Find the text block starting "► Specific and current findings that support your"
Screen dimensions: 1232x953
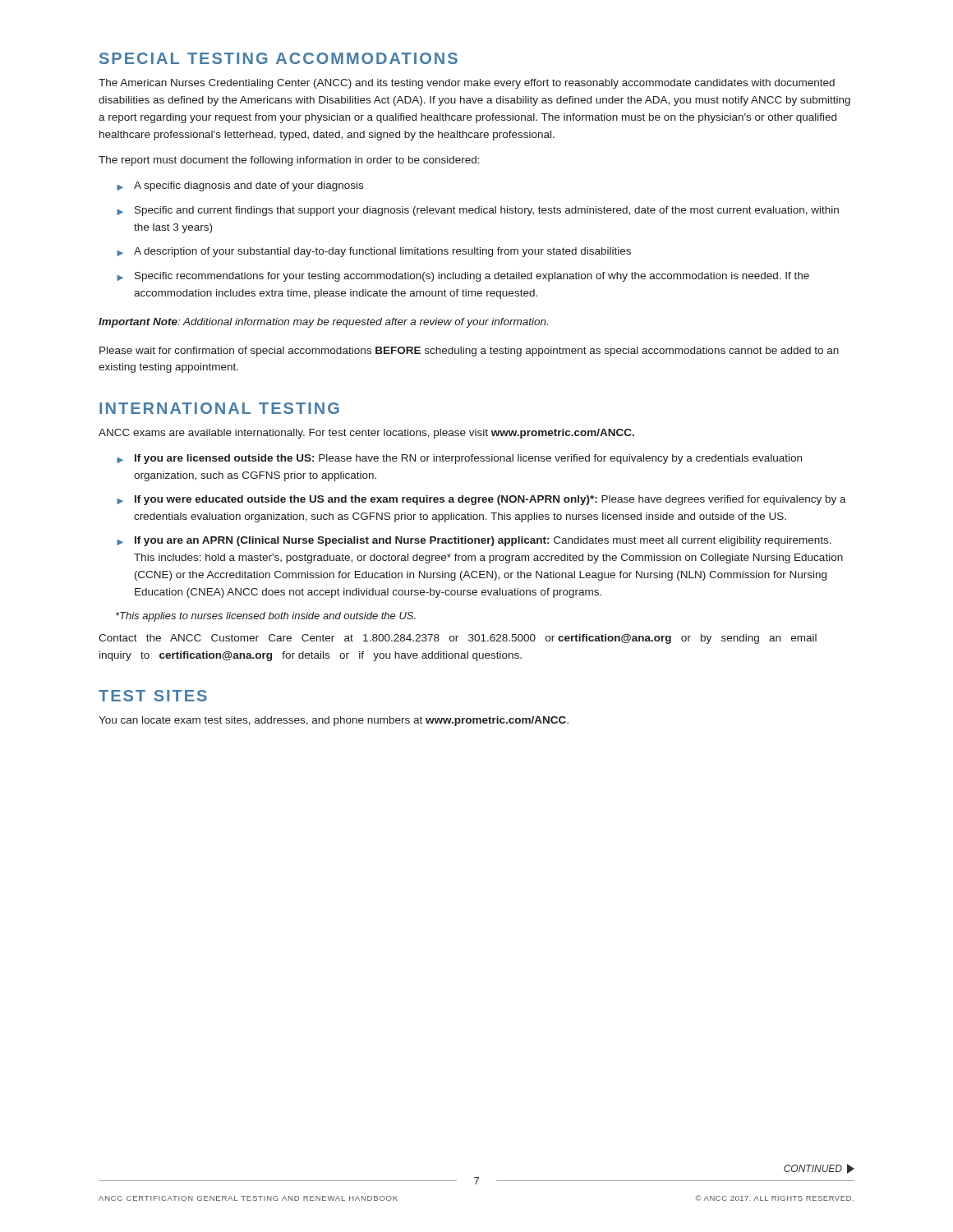(x=485, y=219)
